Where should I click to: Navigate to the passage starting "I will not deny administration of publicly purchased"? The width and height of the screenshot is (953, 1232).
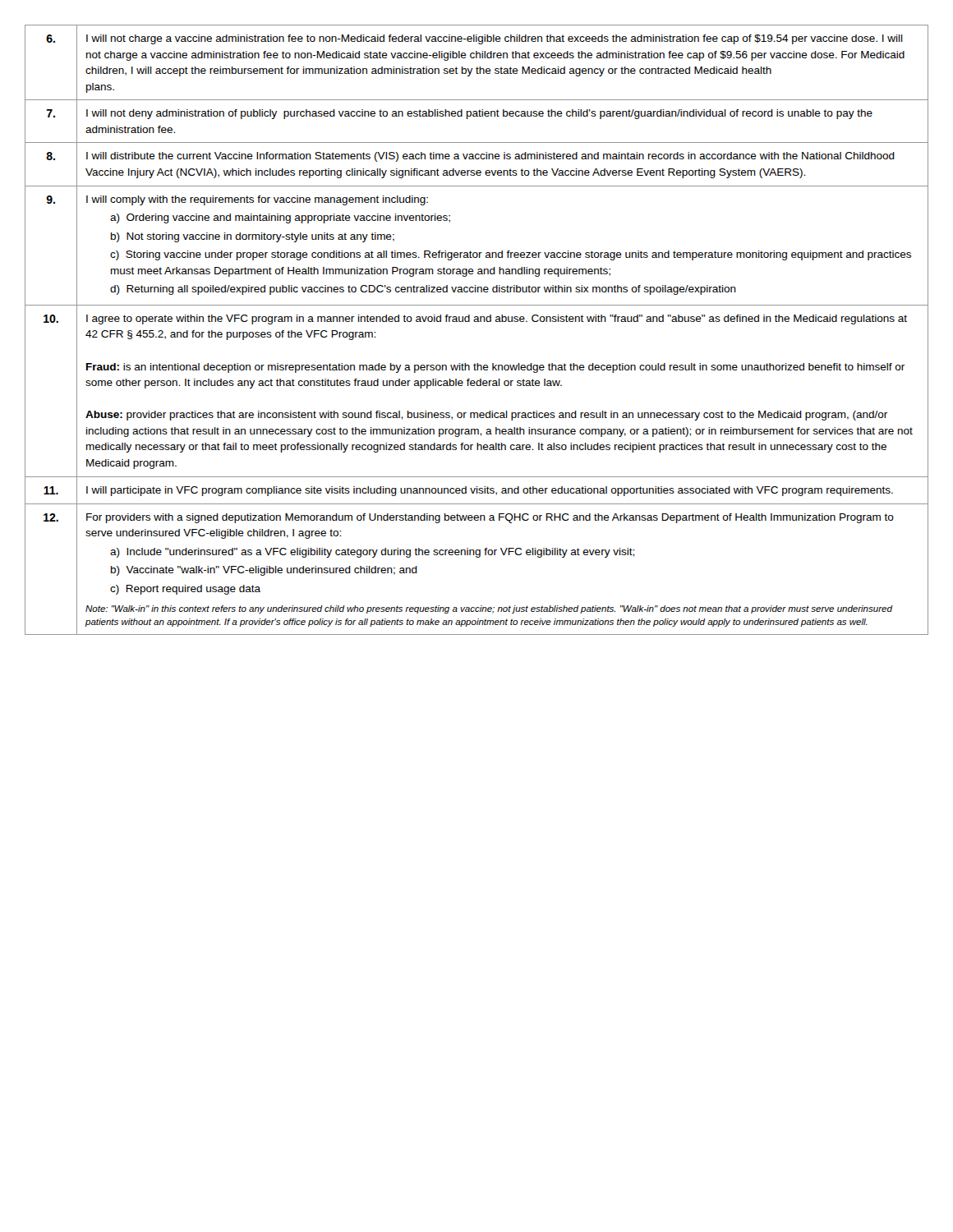[479, 121]
